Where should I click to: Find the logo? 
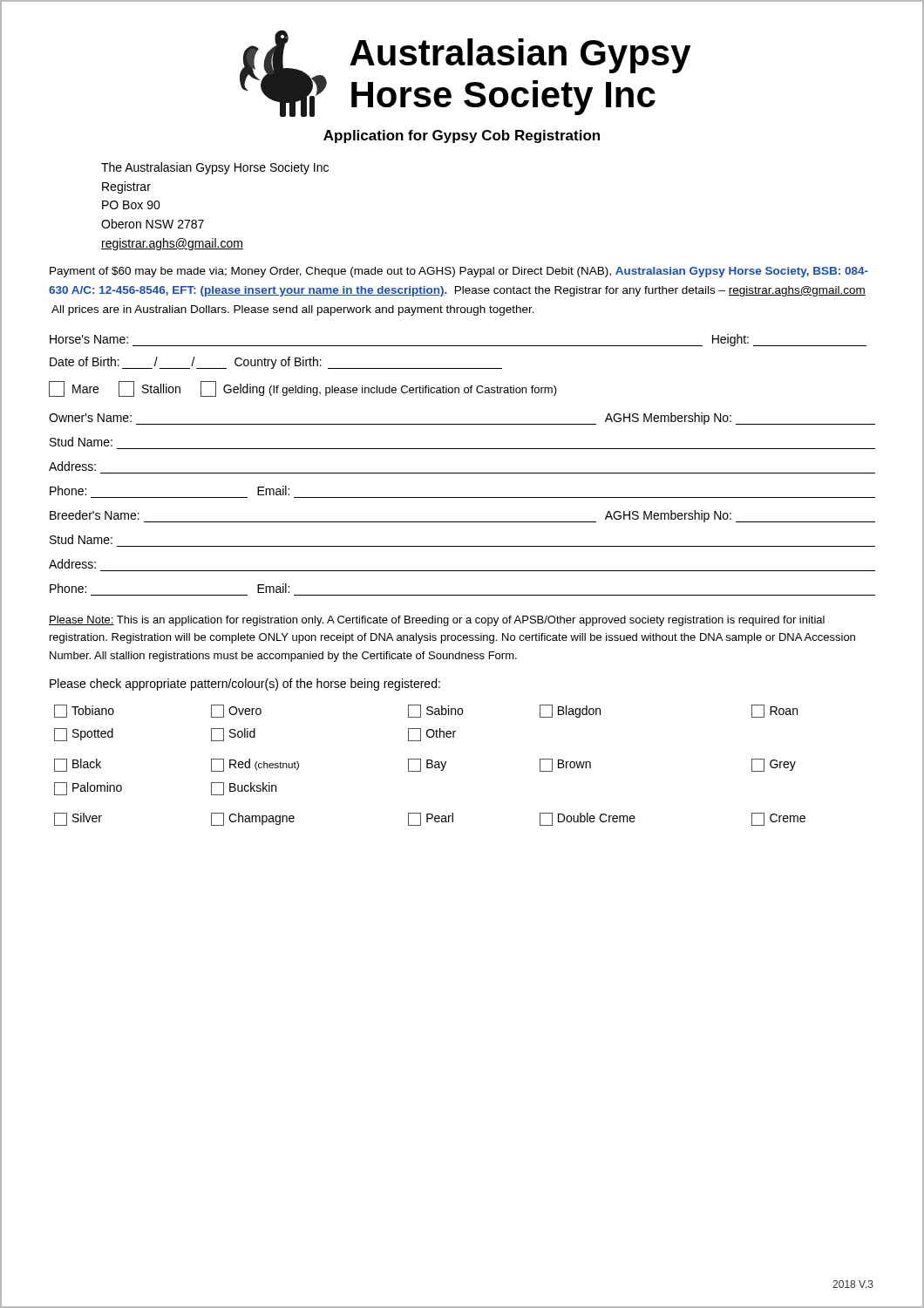(x=462, y=74)
